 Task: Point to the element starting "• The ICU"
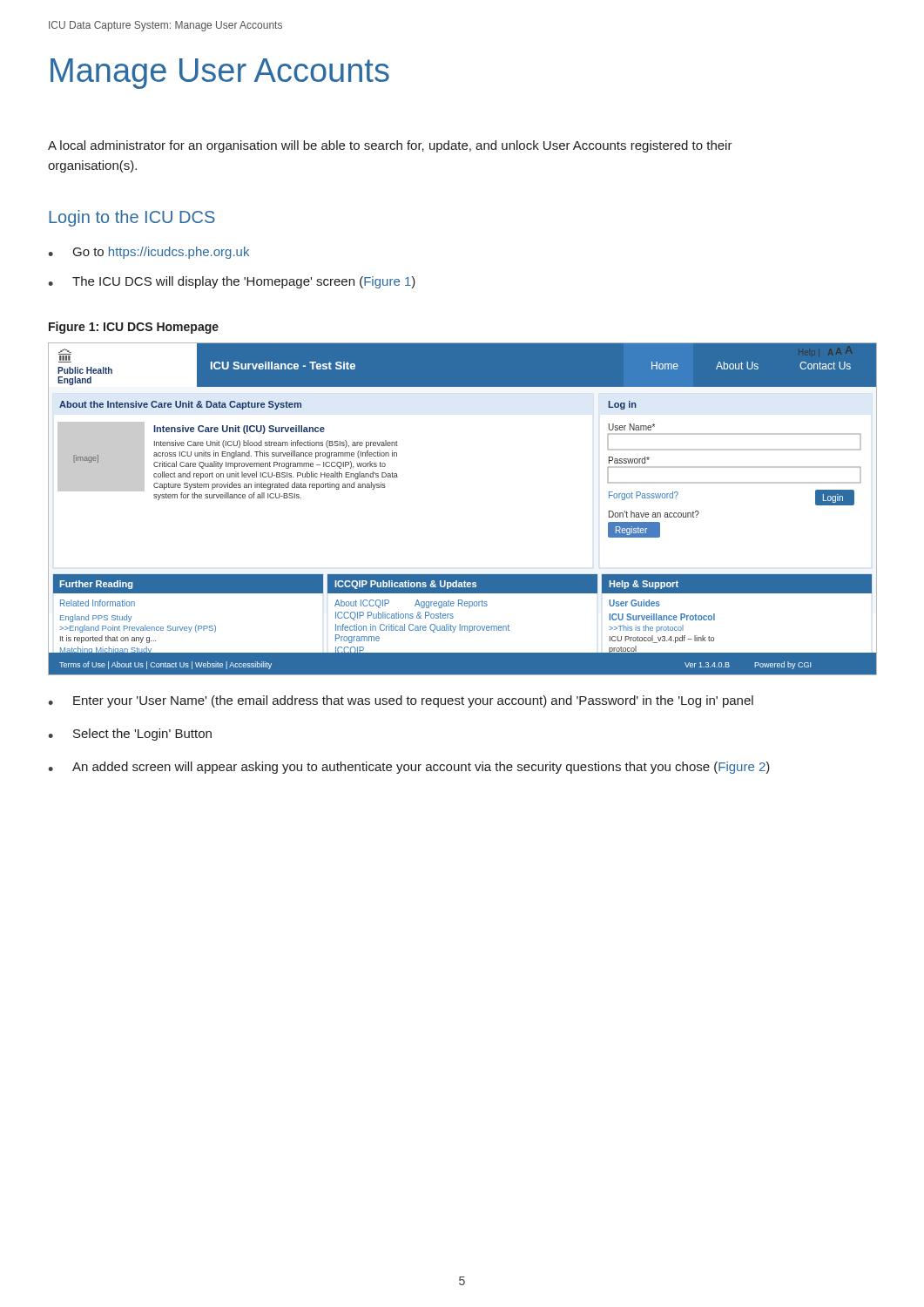click(232, 284)
